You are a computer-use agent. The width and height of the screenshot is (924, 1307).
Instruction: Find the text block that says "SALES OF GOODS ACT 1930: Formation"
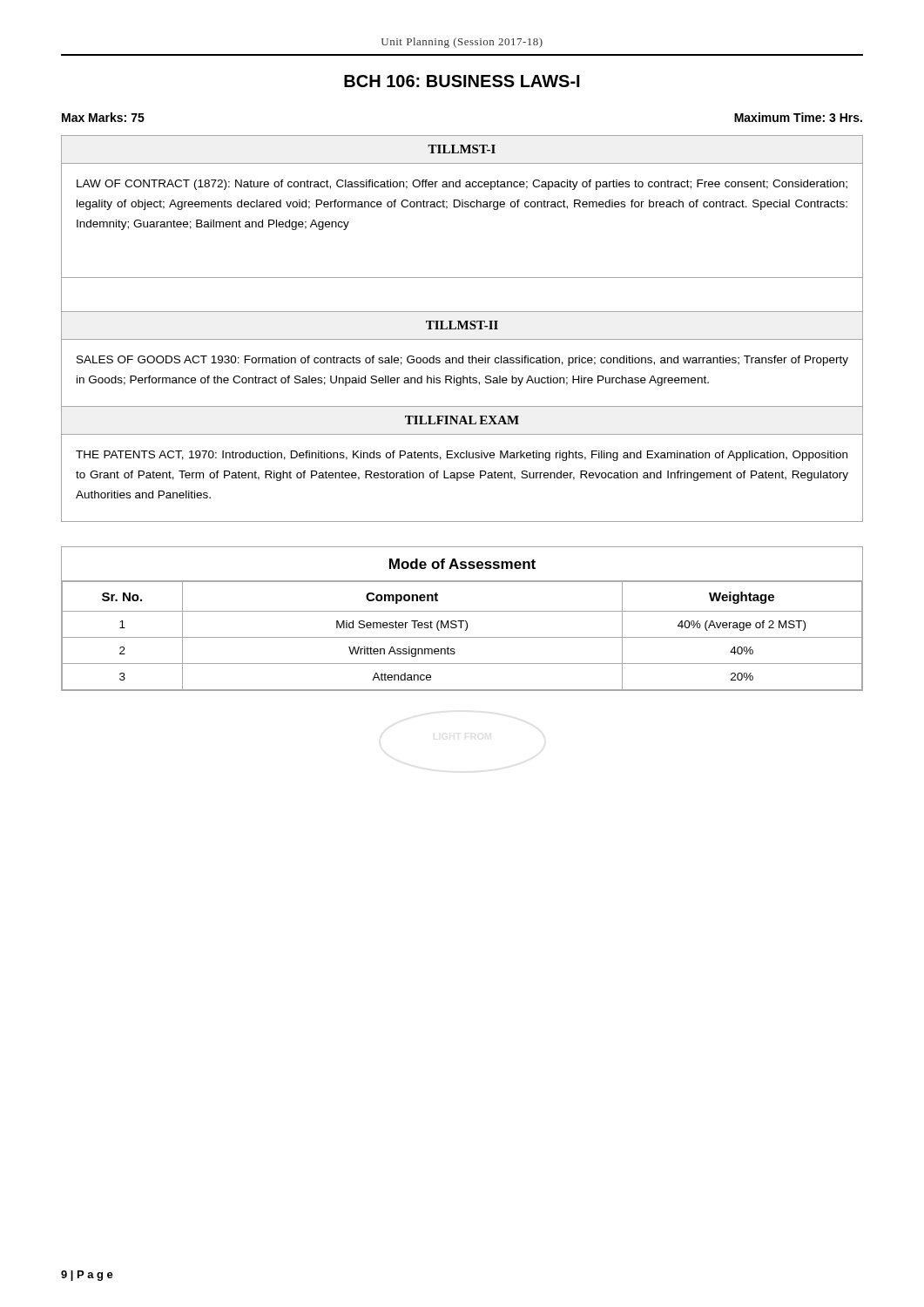462,369
